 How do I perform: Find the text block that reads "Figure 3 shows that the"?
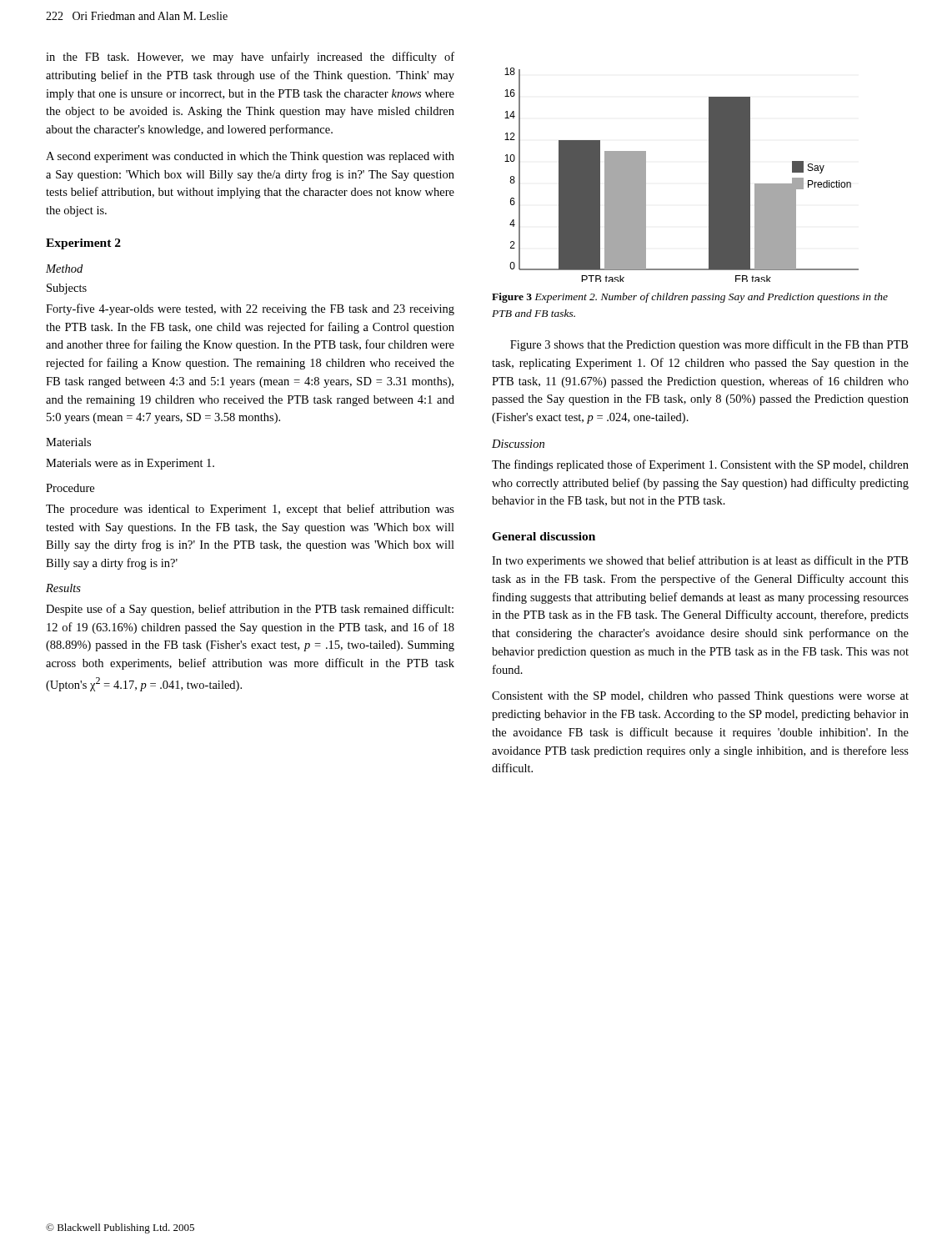700,382
